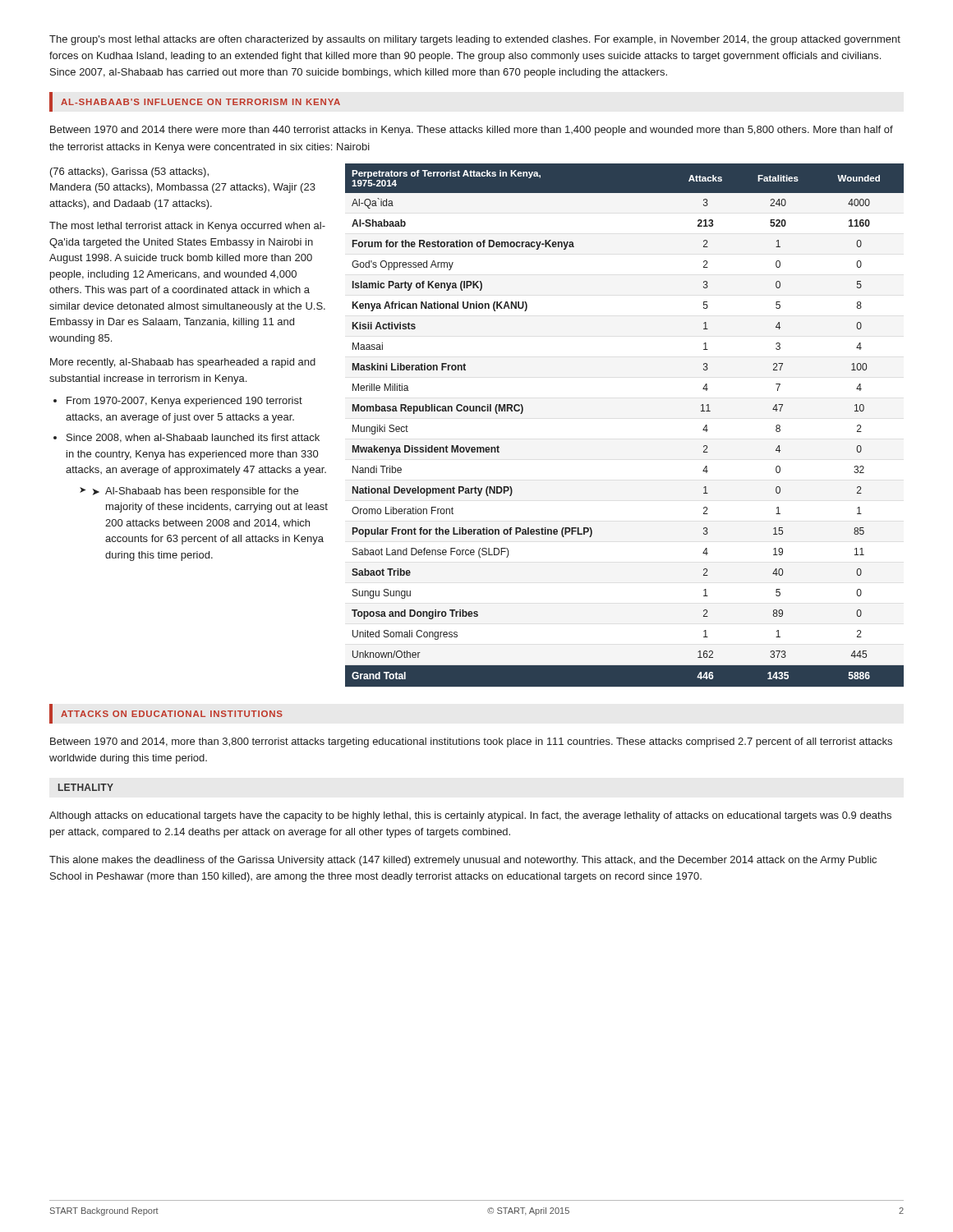Find the block on this page that starts "The most lethal terrorist"
This screenshot has height=1232, width=953.
click(188, 282)
